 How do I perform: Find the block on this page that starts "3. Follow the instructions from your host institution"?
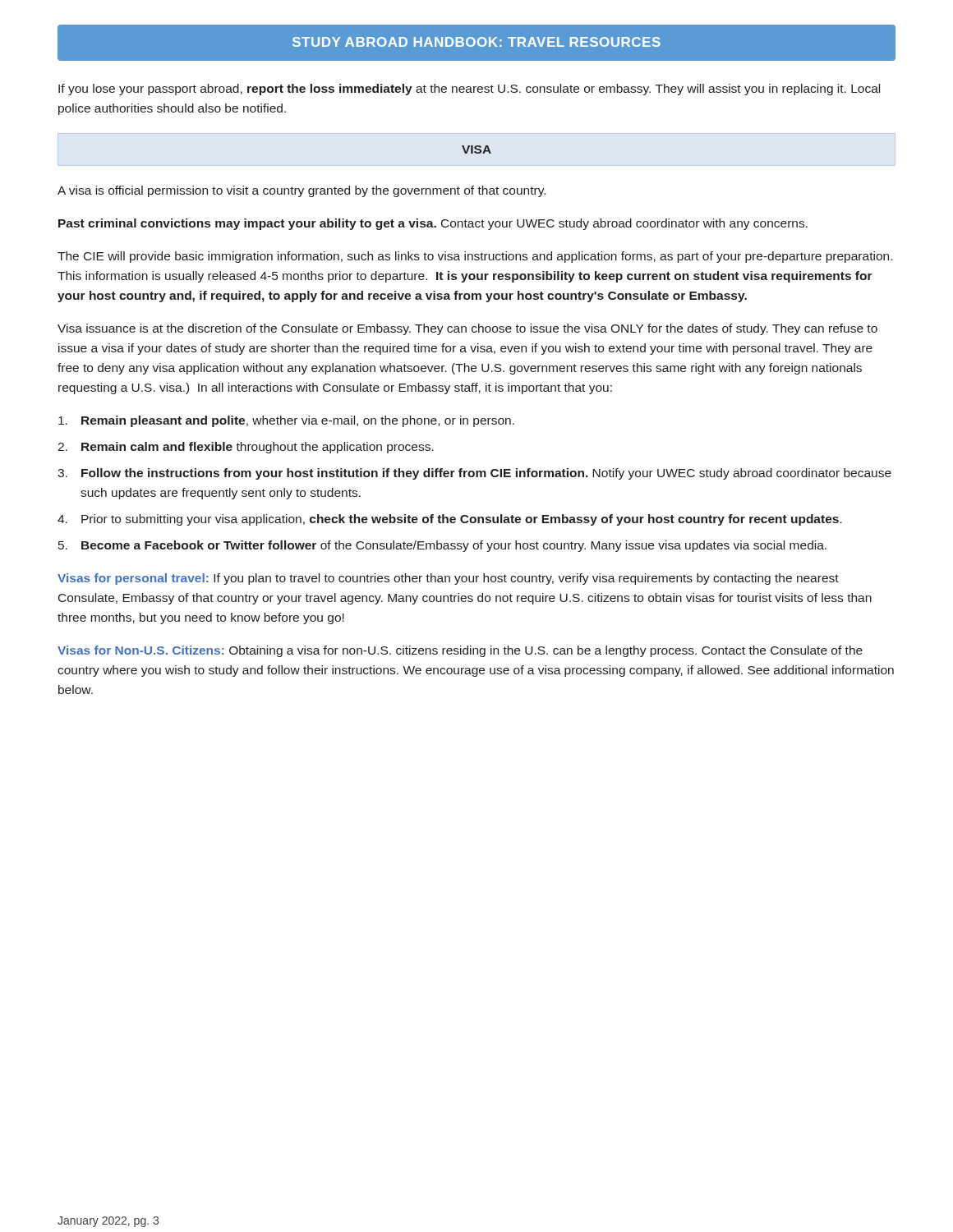(476, 483)
